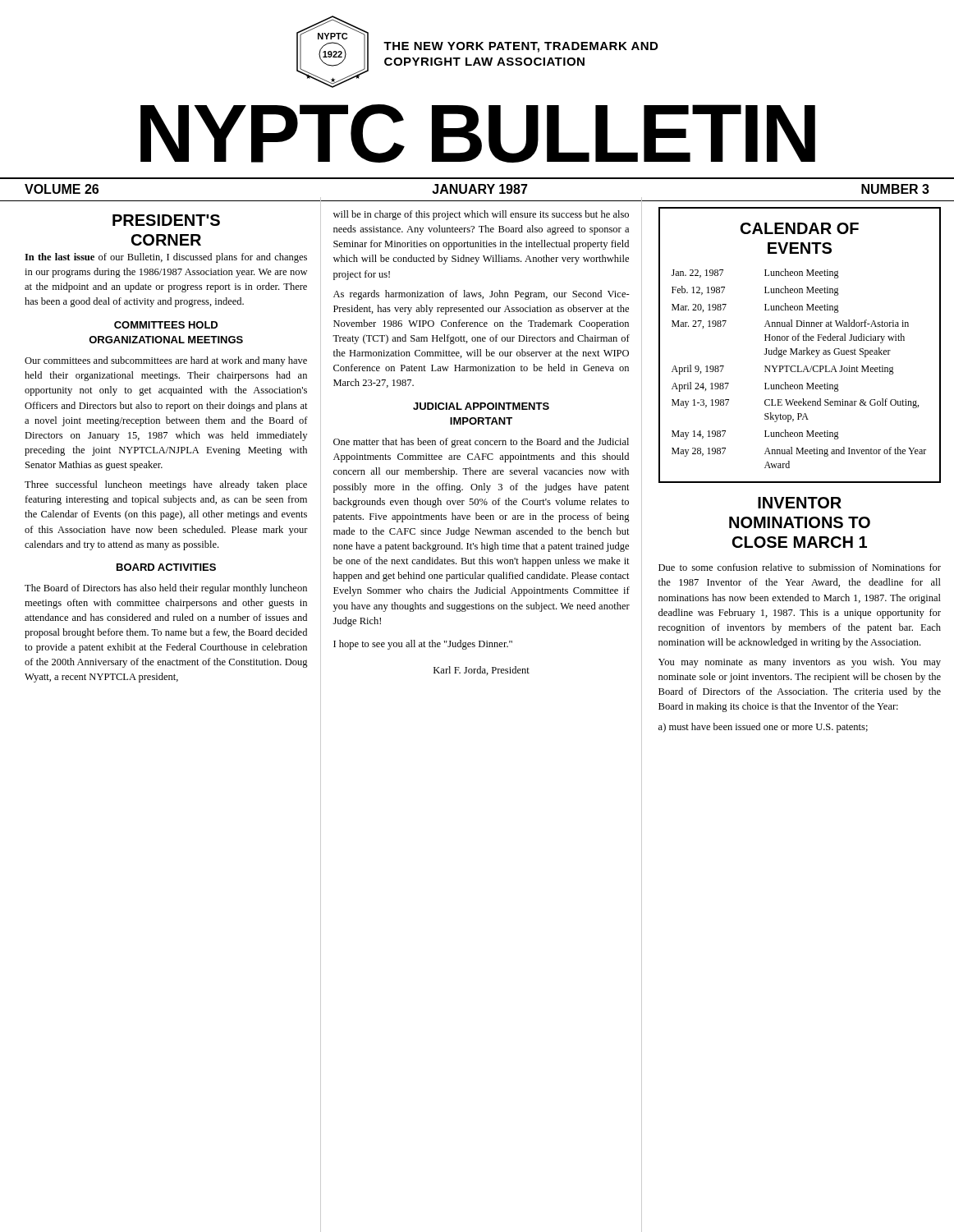Locate the block of text that opens with "In the last issue of"
954x1232 pixels.
tap(166, 279)
